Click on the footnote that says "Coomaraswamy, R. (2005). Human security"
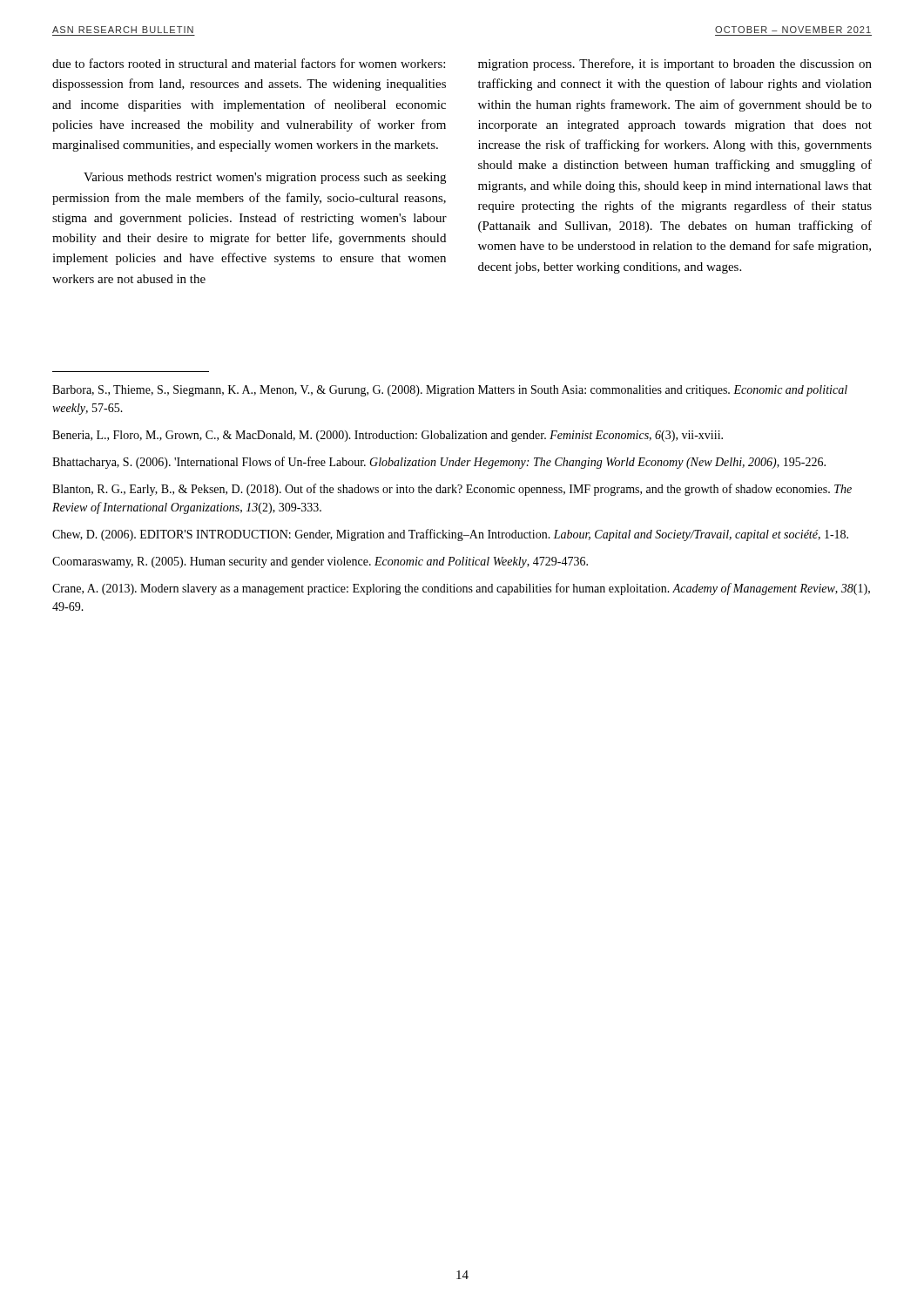Screen dimensions: 1307x924 320,561
